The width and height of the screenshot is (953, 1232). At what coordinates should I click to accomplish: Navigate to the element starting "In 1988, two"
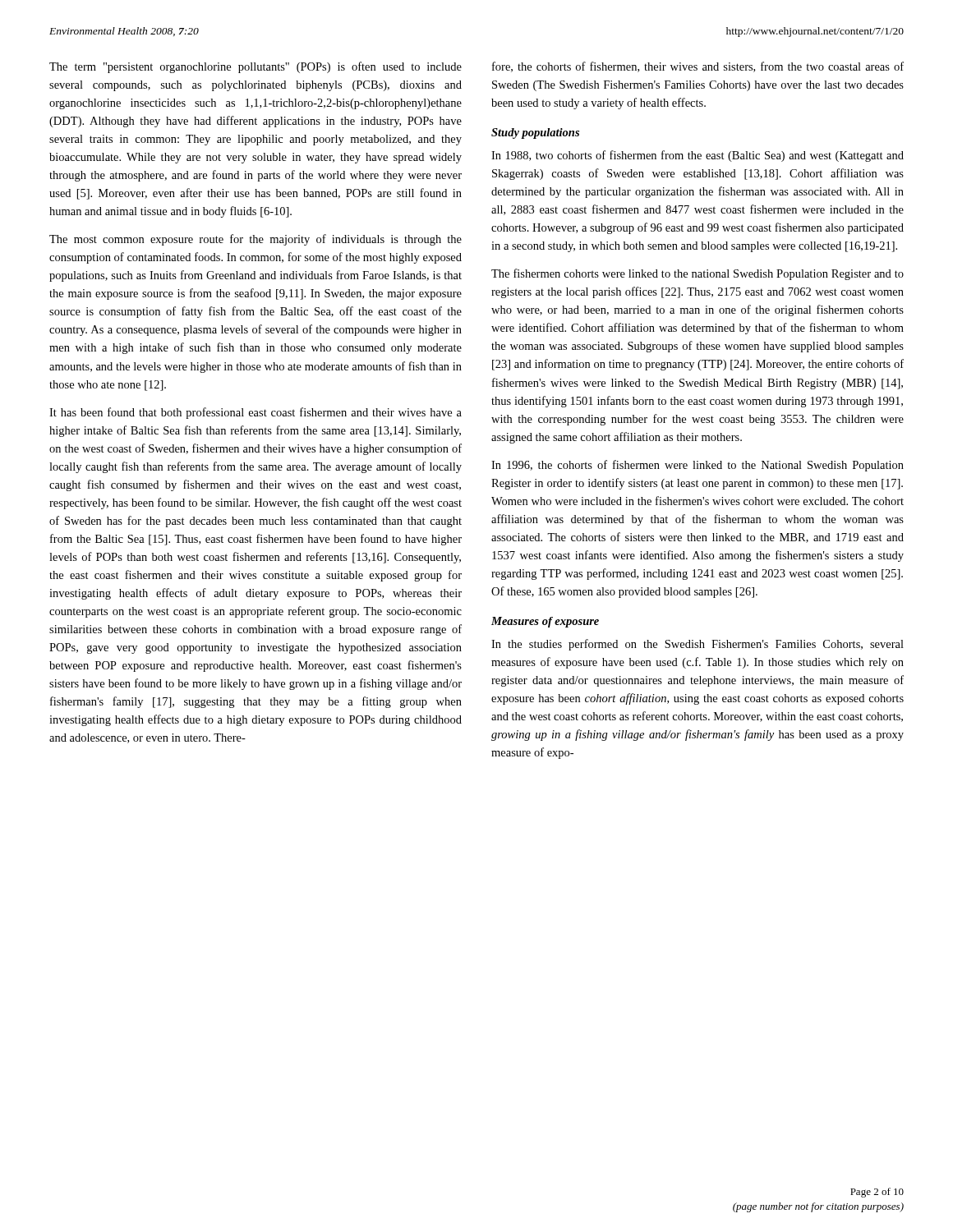coord(698,201)
